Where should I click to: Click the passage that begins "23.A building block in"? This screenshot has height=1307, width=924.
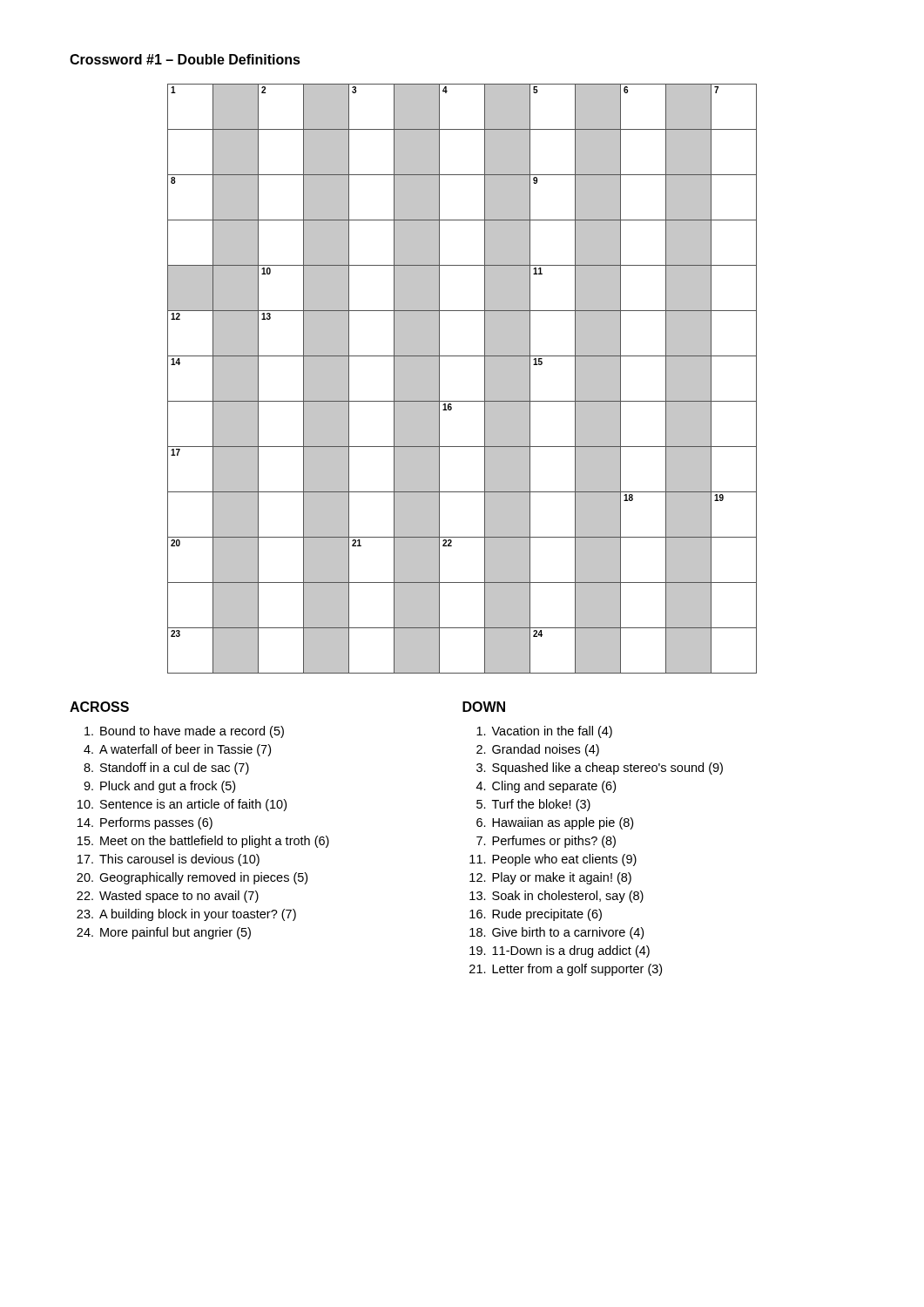[257, 914]
